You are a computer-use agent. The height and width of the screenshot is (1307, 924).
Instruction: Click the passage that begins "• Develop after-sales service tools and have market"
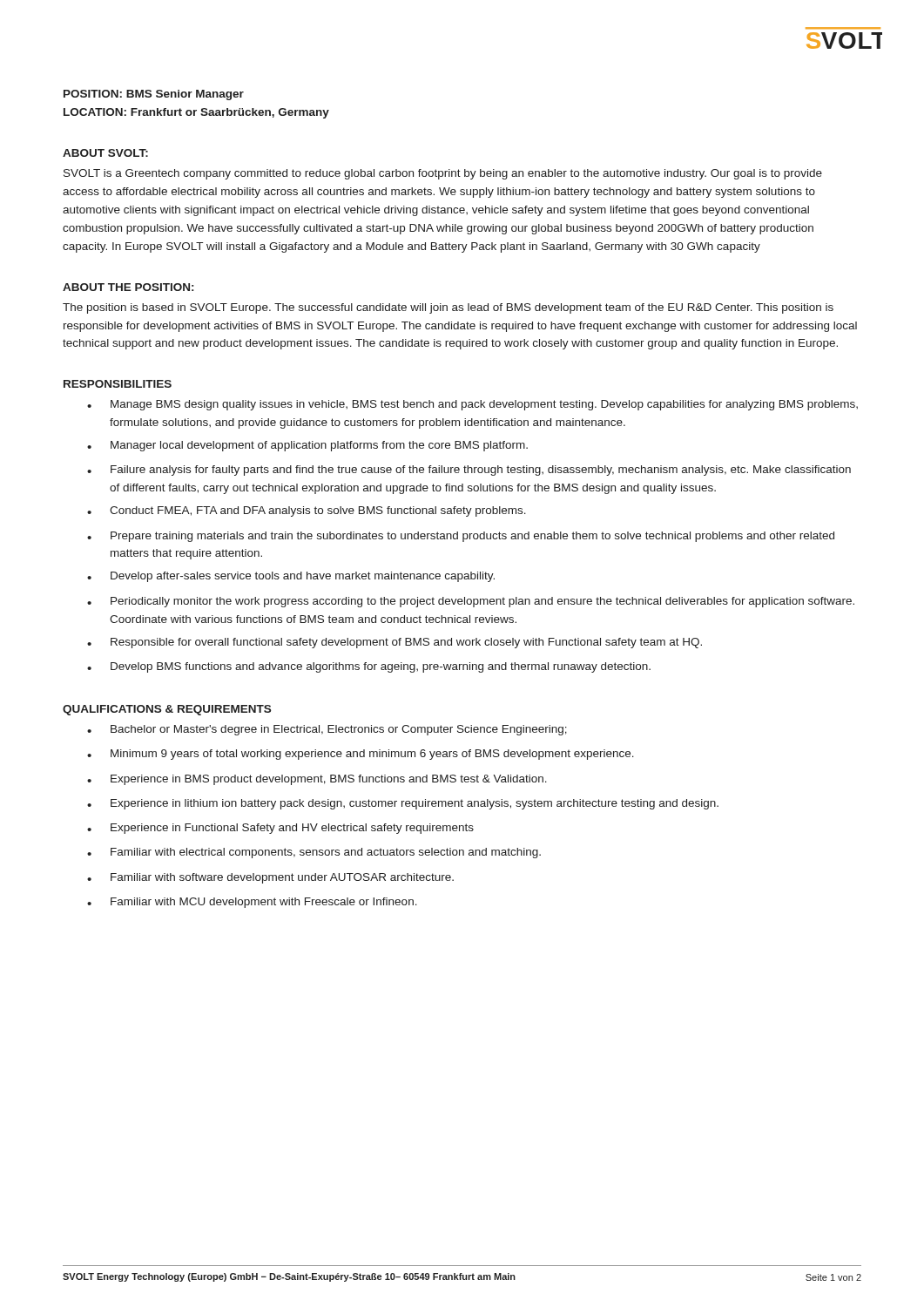click(474, 578)
